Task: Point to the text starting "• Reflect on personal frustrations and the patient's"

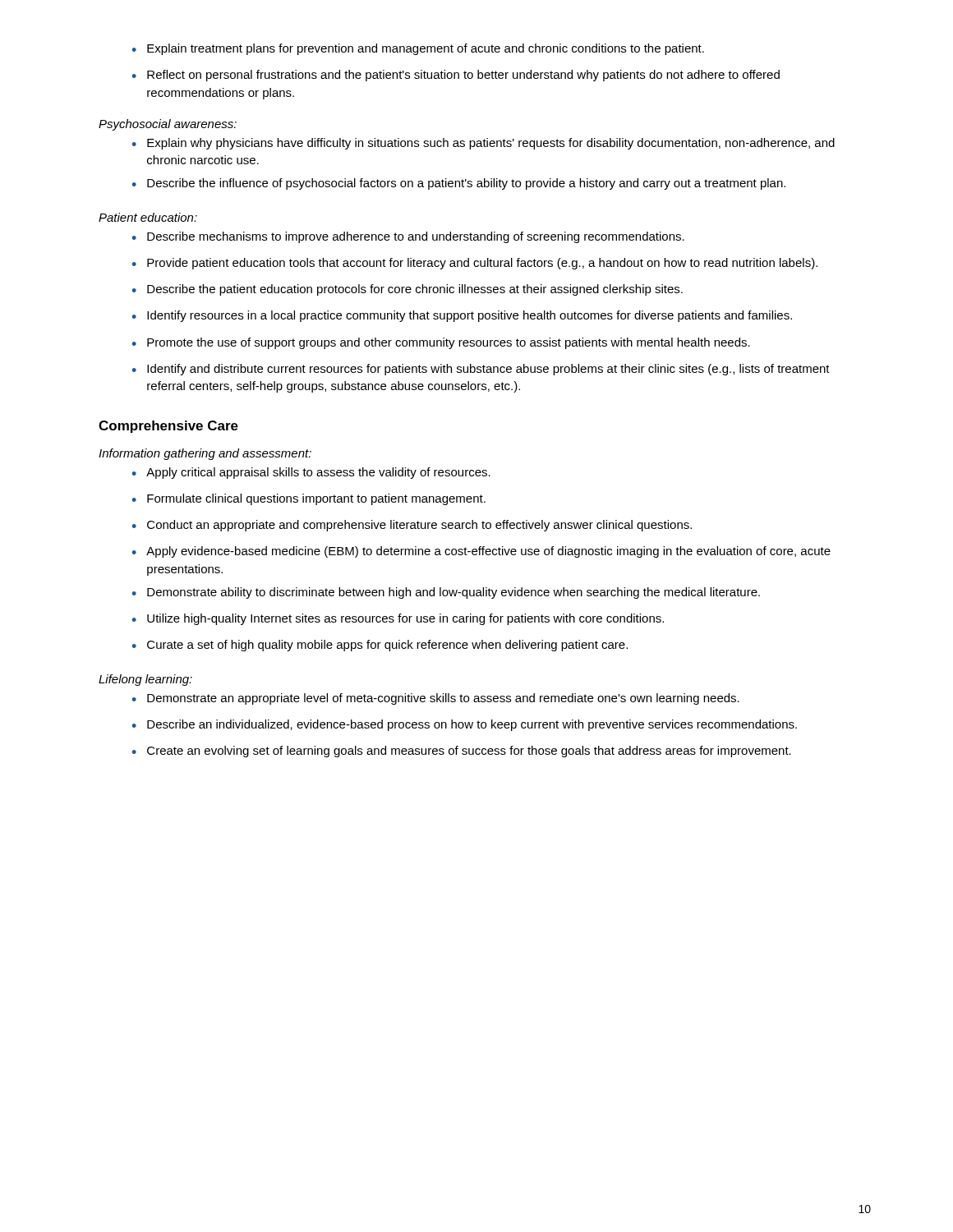Action: pyautogui.click(x=501, y=84)
